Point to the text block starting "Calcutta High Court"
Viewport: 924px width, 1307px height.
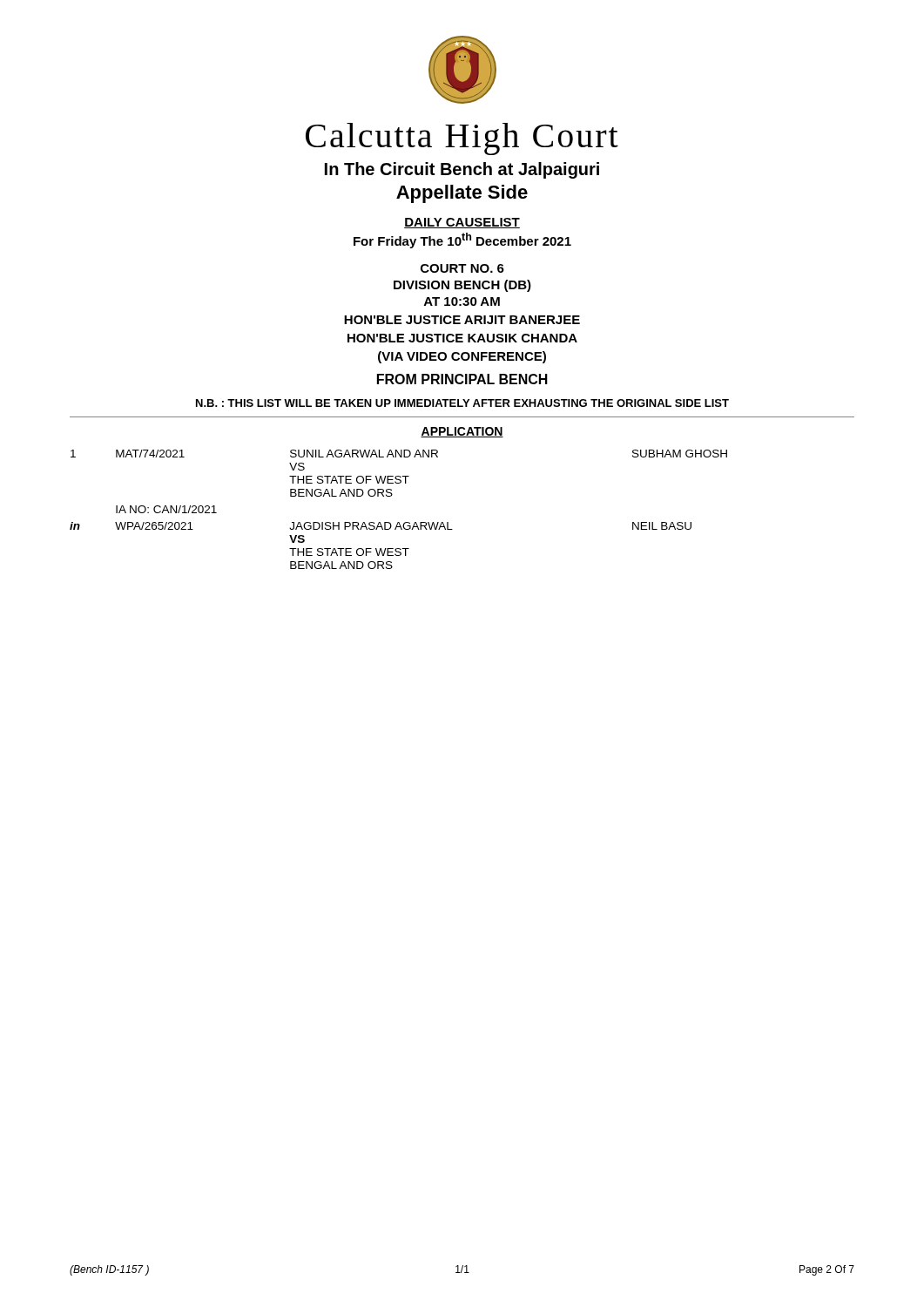point(462,136)
